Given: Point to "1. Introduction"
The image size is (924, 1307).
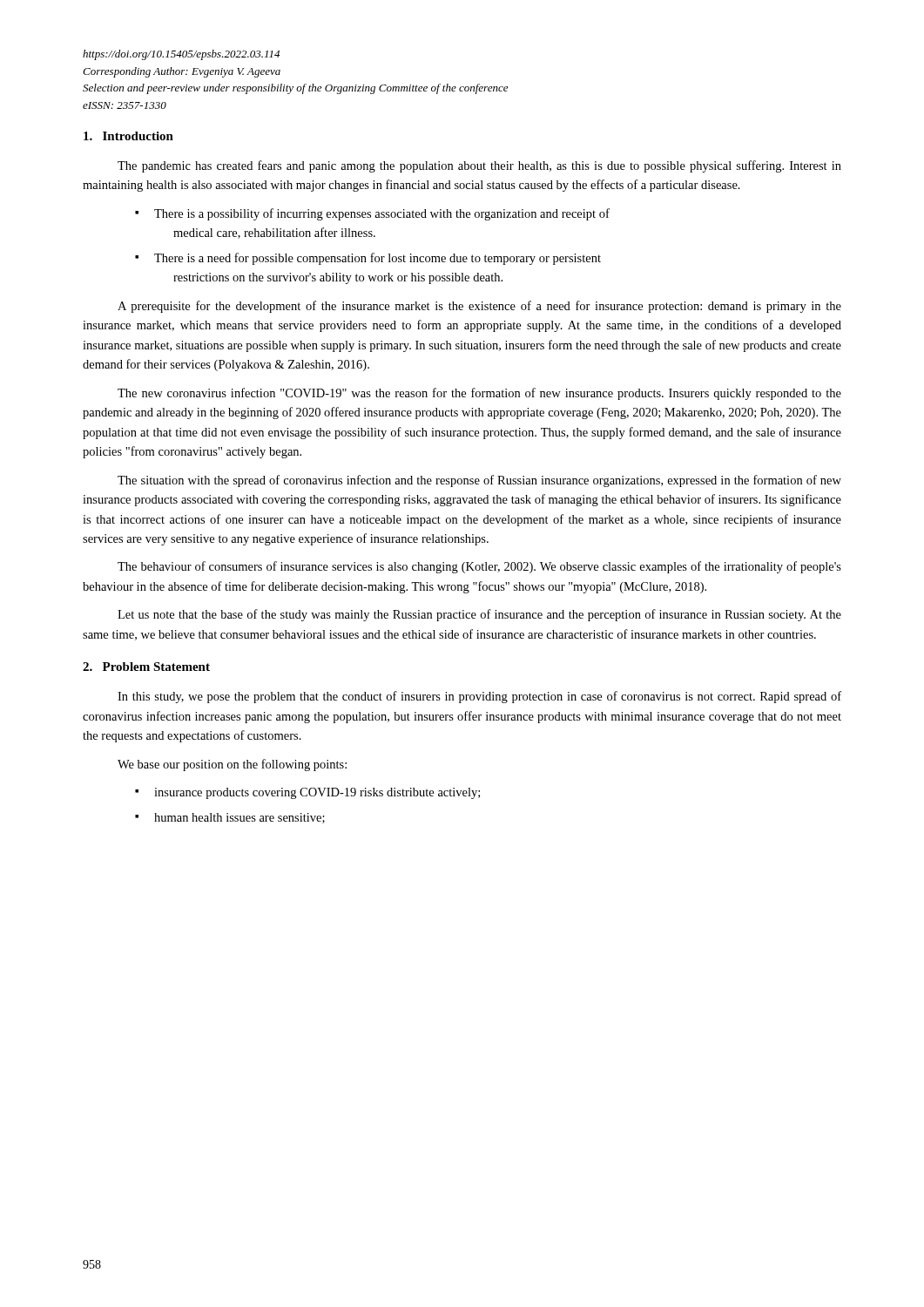Looking at the screenshot, I should [x=128, y=136].
